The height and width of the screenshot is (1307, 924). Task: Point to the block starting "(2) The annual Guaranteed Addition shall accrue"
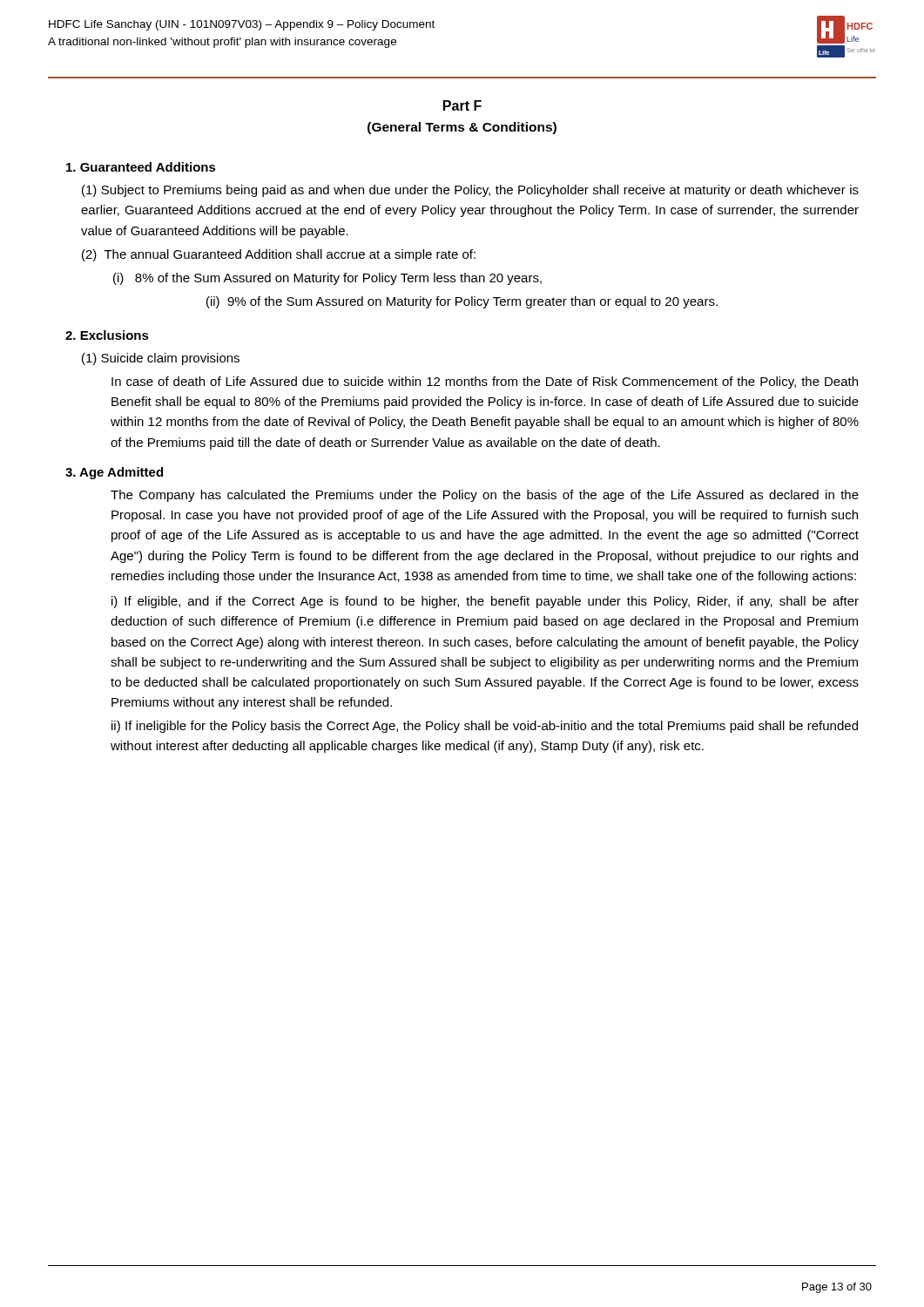(279, 254)
